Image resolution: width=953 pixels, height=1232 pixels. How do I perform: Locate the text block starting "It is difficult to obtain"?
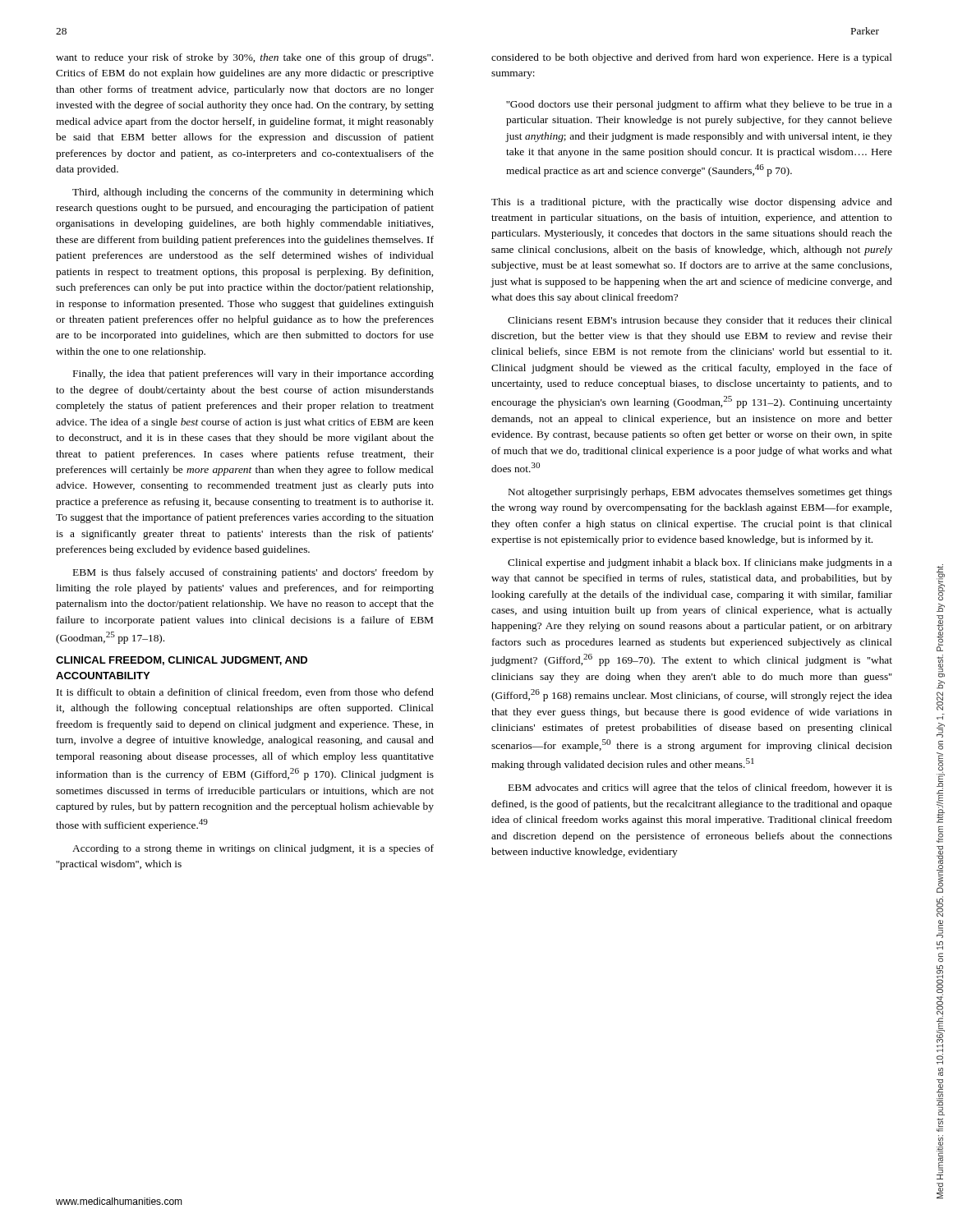coord(245,759)
